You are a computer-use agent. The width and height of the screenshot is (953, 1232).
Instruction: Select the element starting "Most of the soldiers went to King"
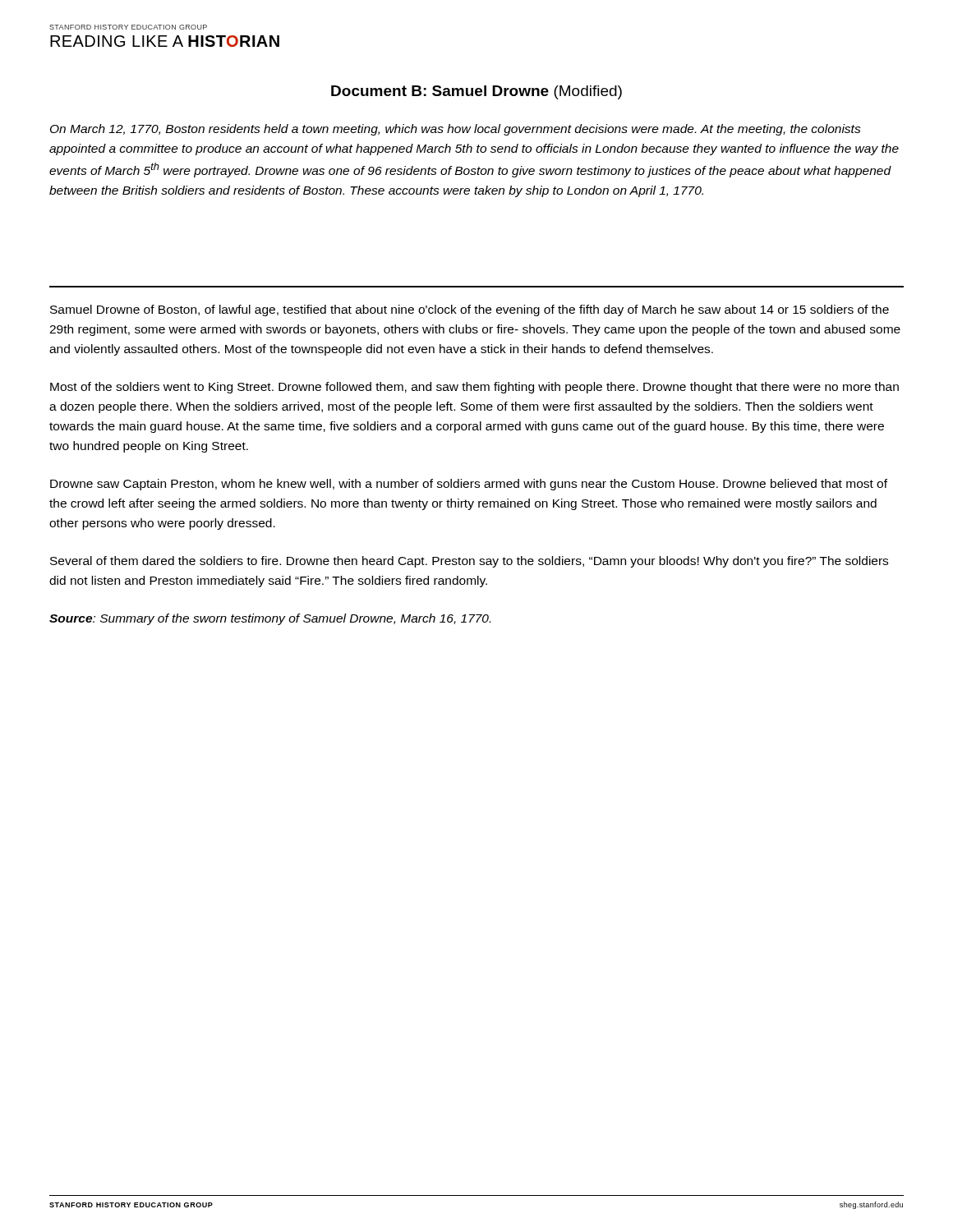(x=474, y=416)
